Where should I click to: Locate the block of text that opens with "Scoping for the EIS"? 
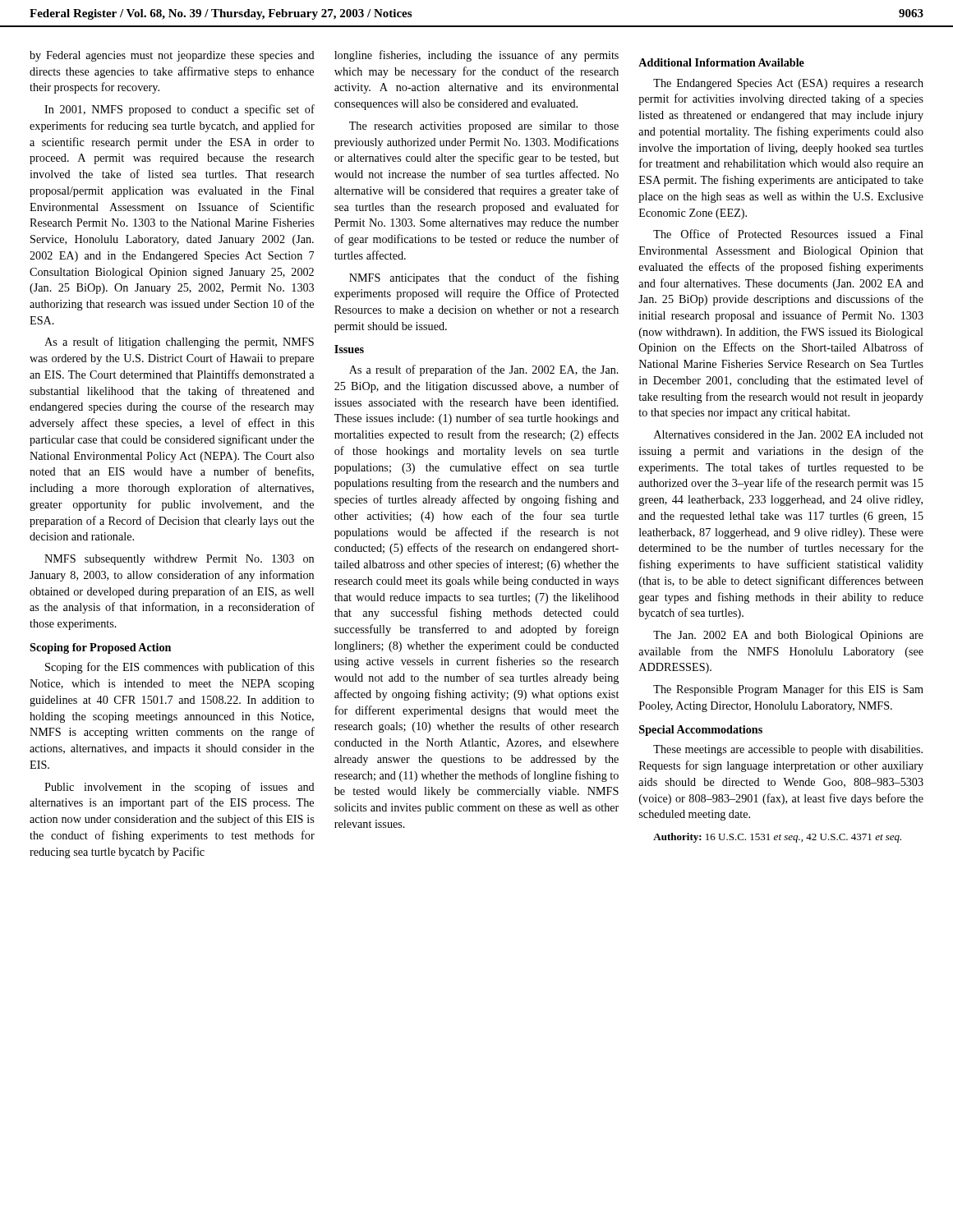tap(172, 760)
